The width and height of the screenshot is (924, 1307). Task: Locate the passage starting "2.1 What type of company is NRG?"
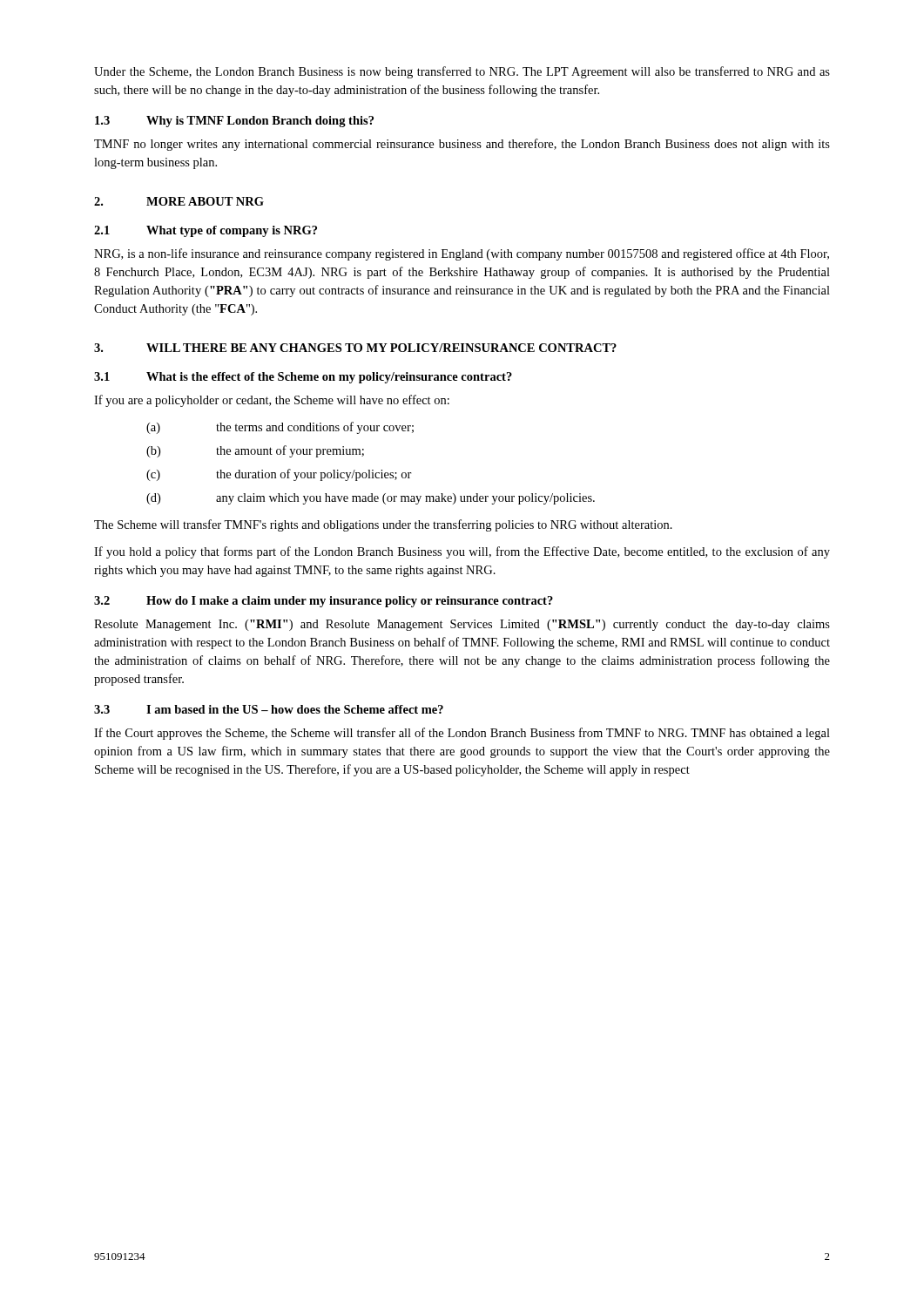206,230
